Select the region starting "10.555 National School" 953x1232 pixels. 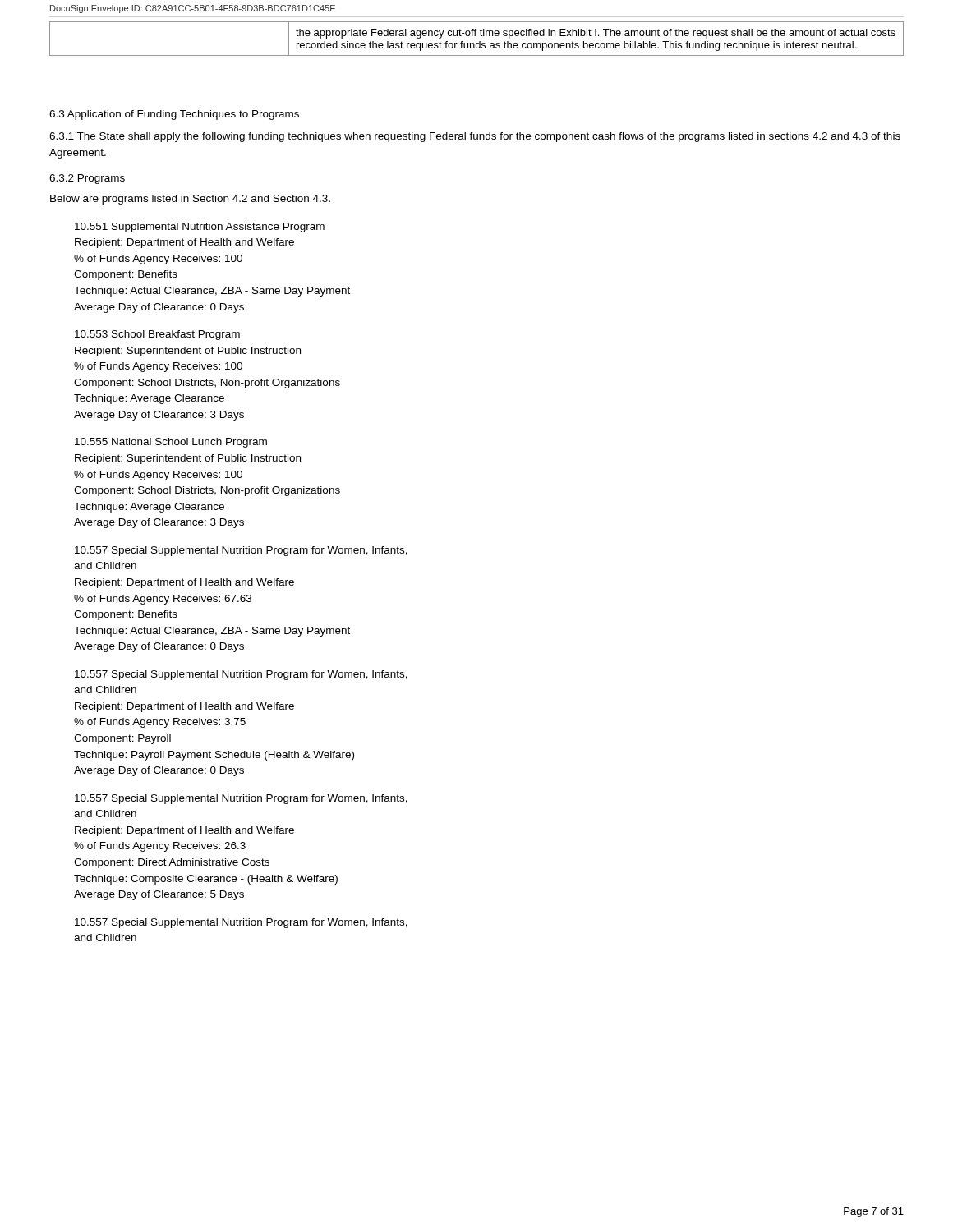pyautogui.click(x=207, y=482)
